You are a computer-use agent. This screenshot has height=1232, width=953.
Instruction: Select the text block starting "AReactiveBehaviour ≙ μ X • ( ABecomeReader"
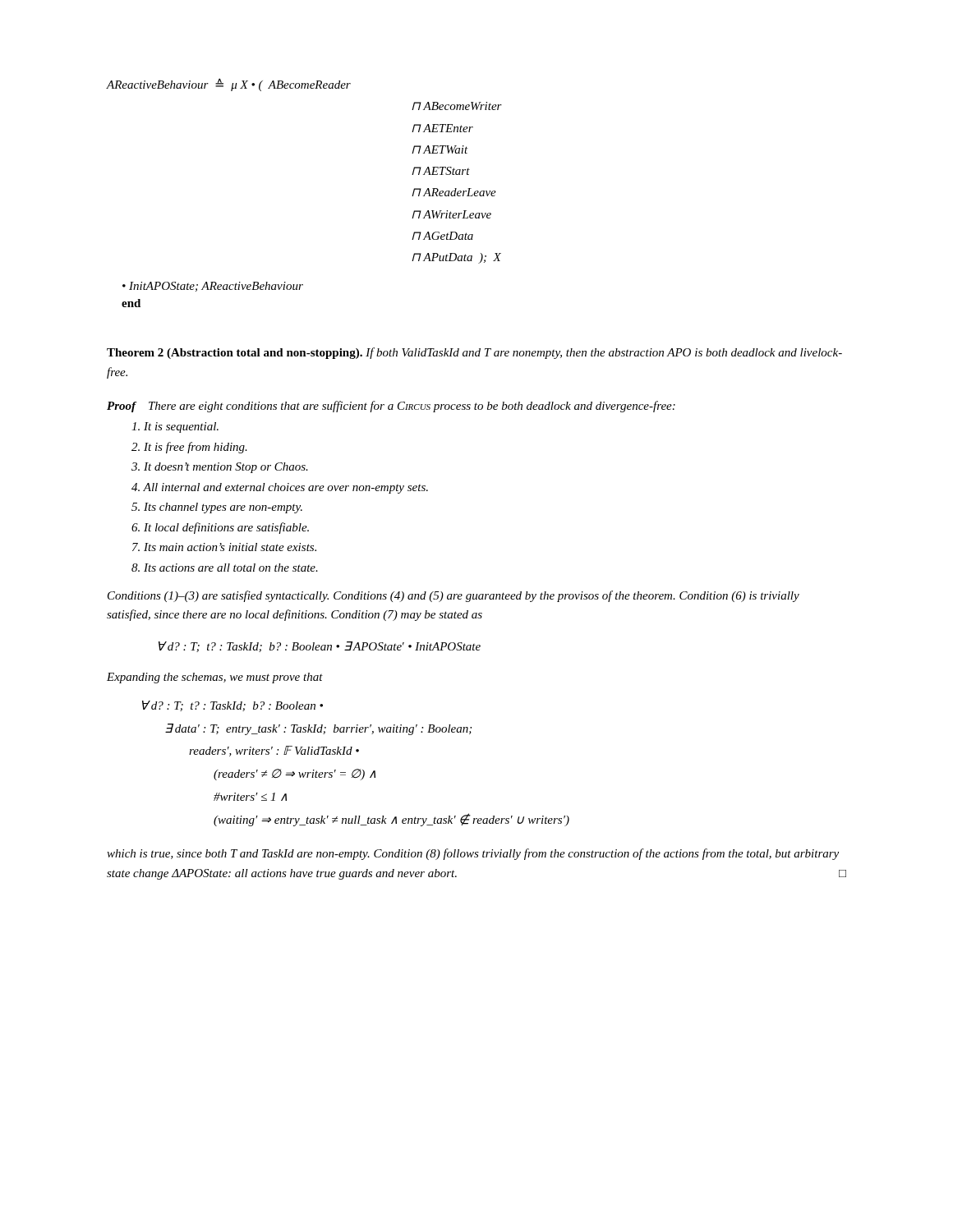pos(476,171)
